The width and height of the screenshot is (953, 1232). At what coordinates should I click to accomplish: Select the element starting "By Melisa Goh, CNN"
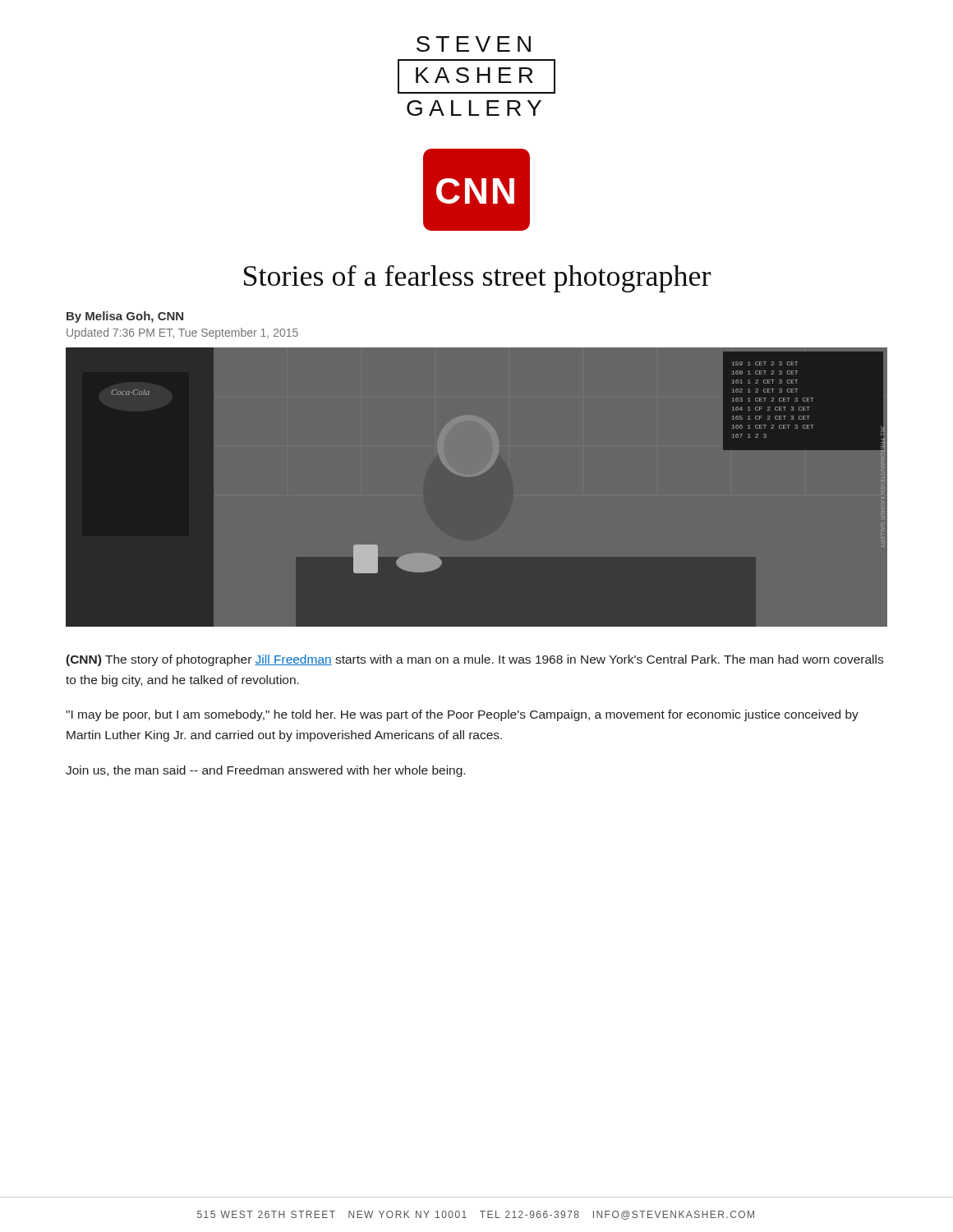coord(125,316)
